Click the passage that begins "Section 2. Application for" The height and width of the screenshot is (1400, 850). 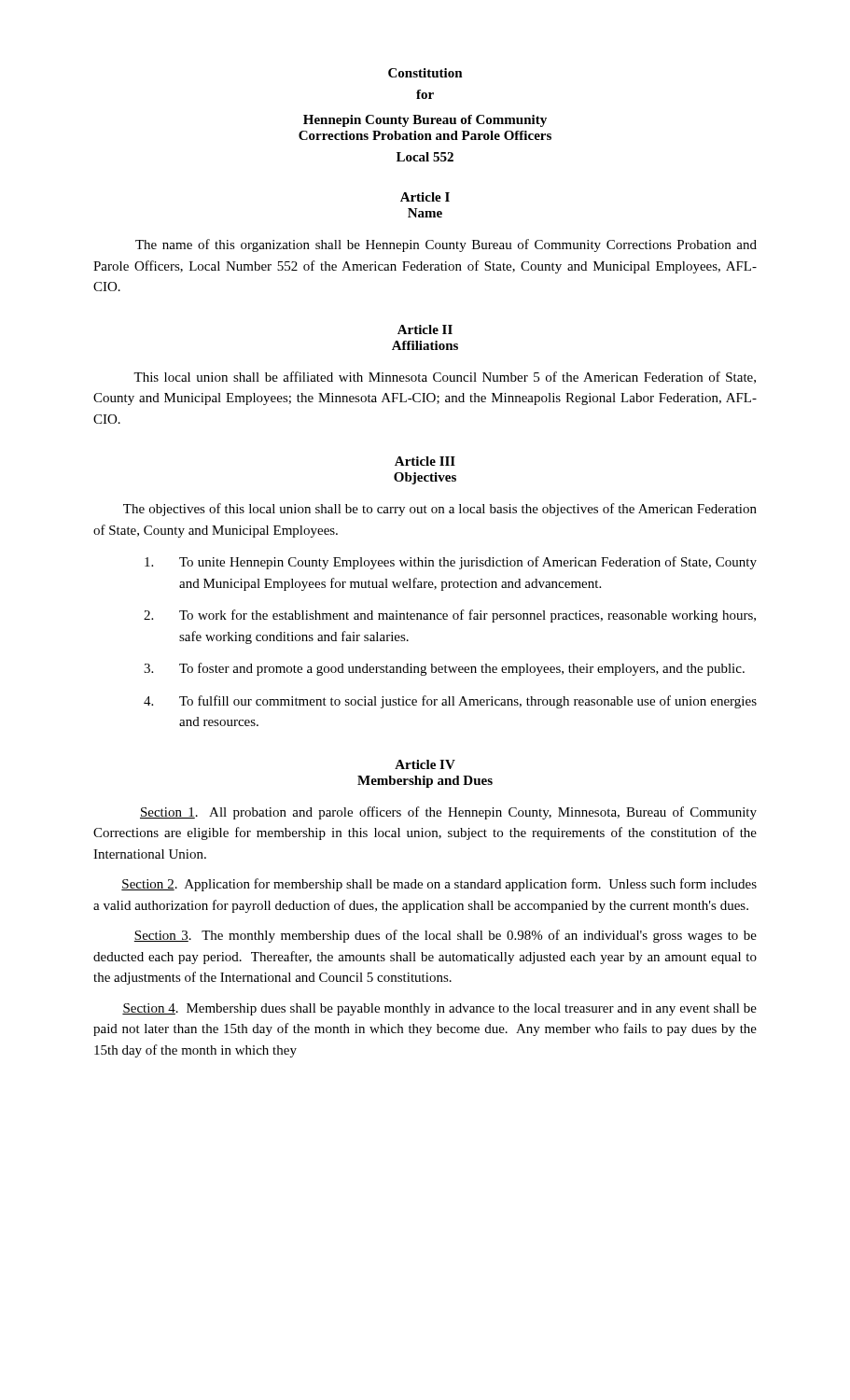425,894
